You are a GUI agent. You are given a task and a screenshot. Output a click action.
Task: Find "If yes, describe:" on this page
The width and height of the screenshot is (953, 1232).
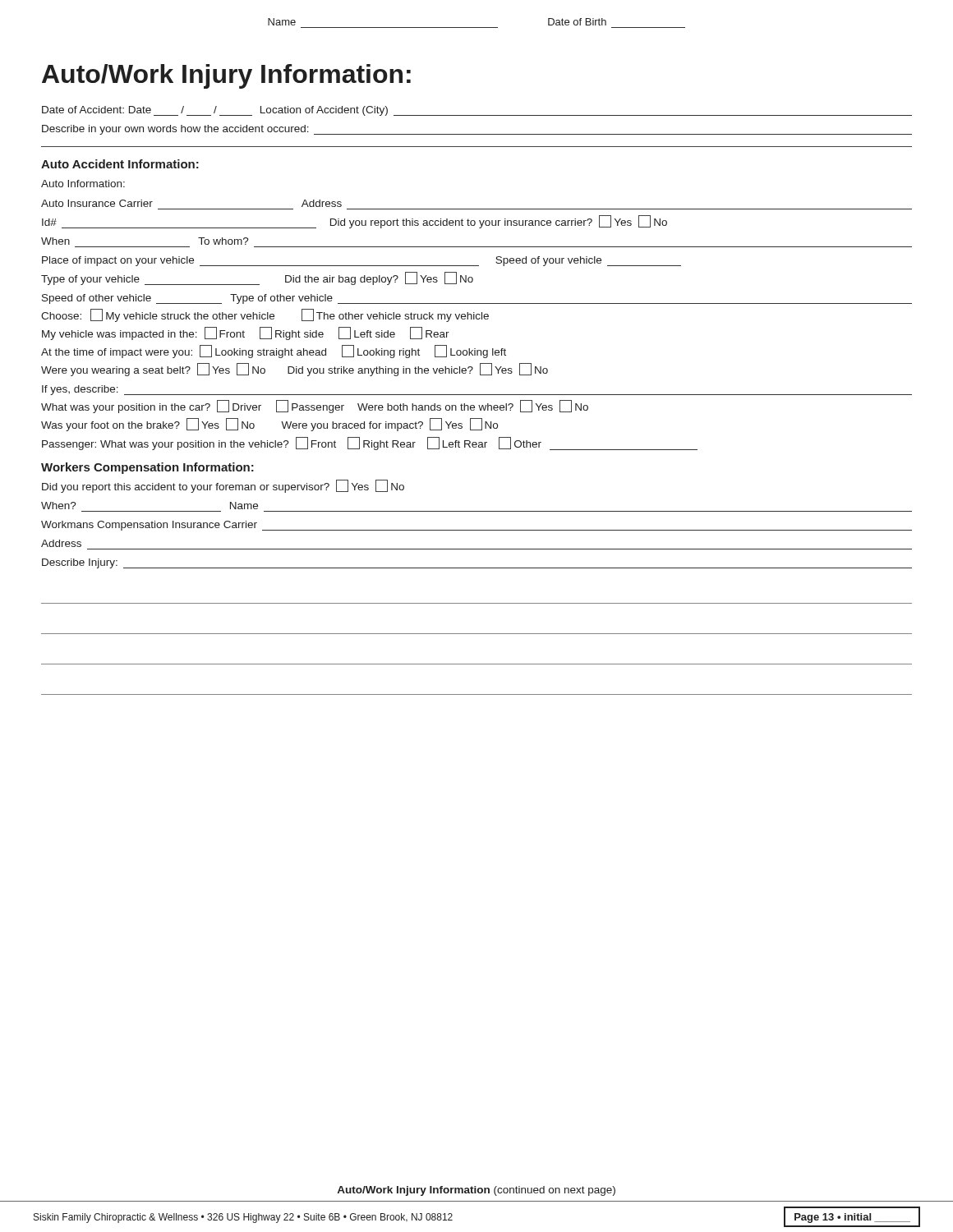(x=476, y=389)
